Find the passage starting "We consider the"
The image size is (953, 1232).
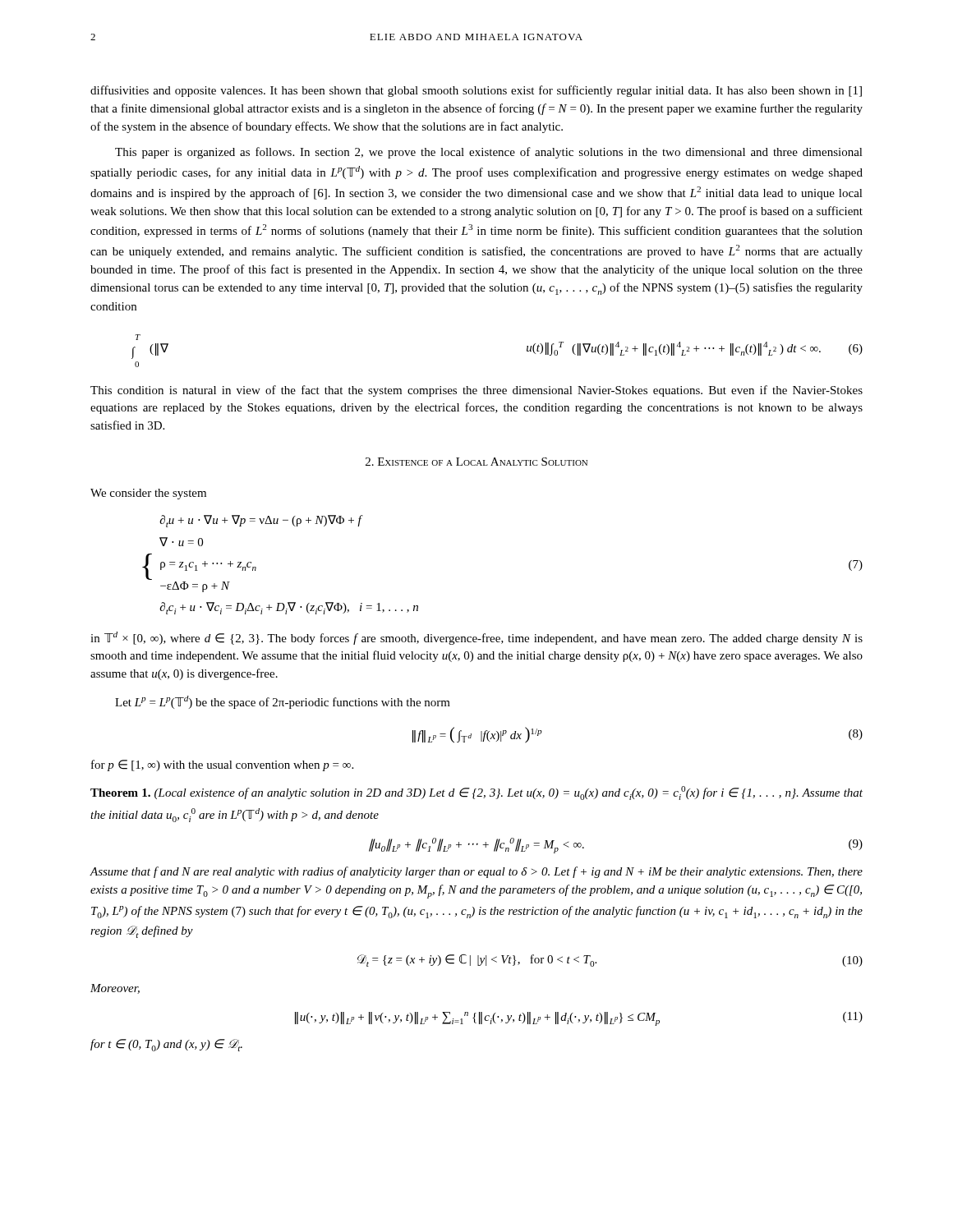[149, 492]
